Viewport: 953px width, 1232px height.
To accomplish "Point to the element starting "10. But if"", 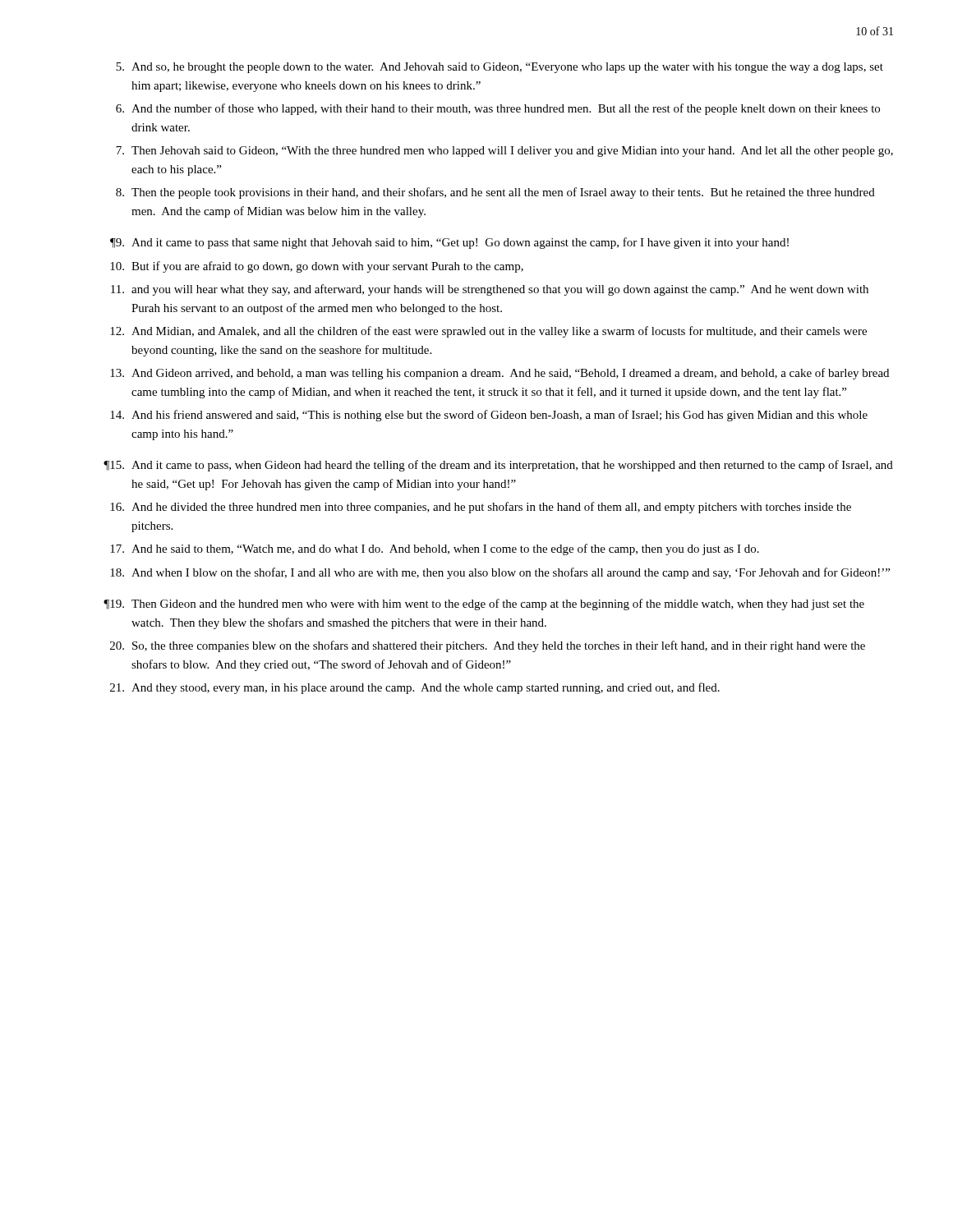I will pos(488,266).
